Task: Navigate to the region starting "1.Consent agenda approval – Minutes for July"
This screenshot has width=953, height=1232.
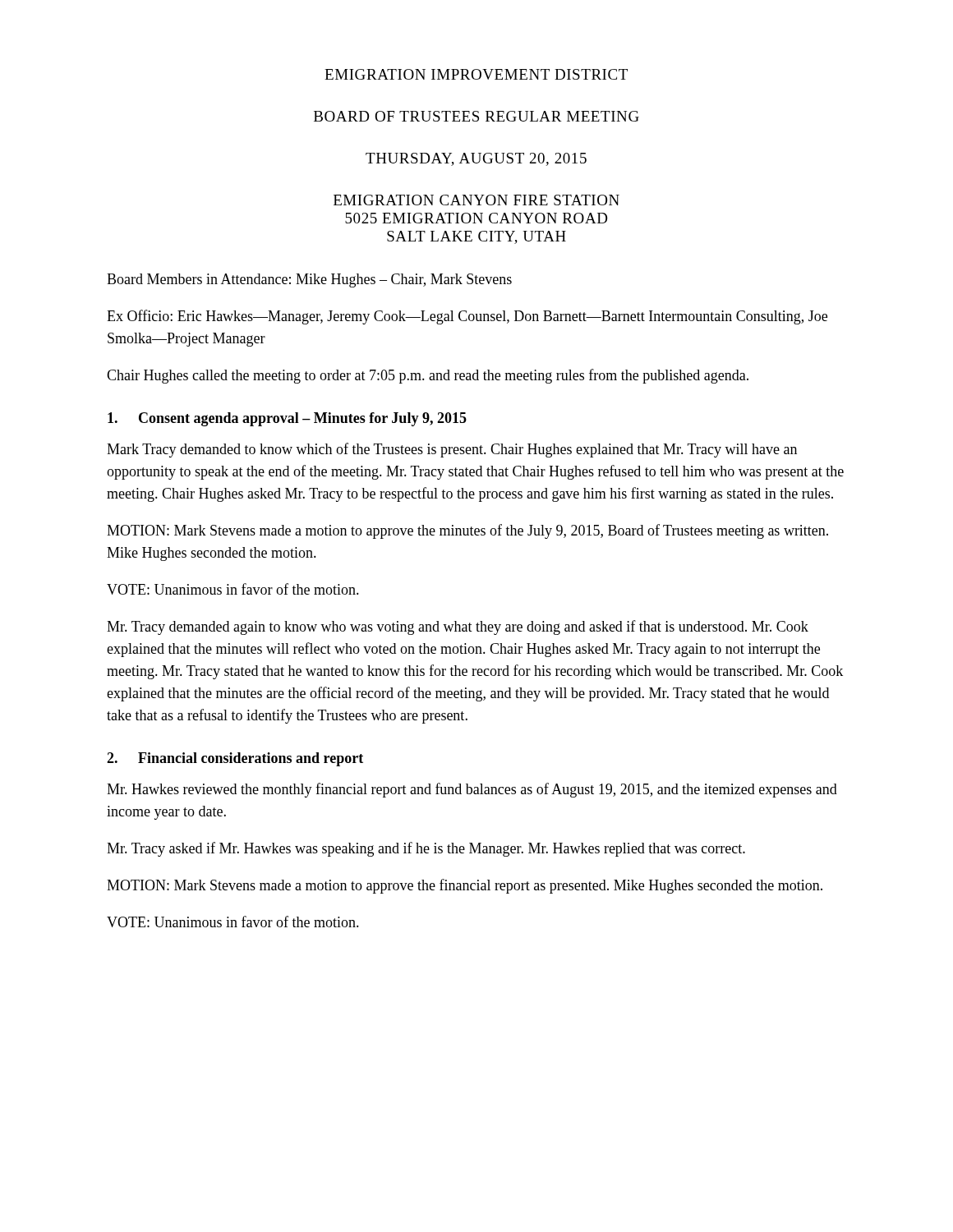Action: point(287,419)
